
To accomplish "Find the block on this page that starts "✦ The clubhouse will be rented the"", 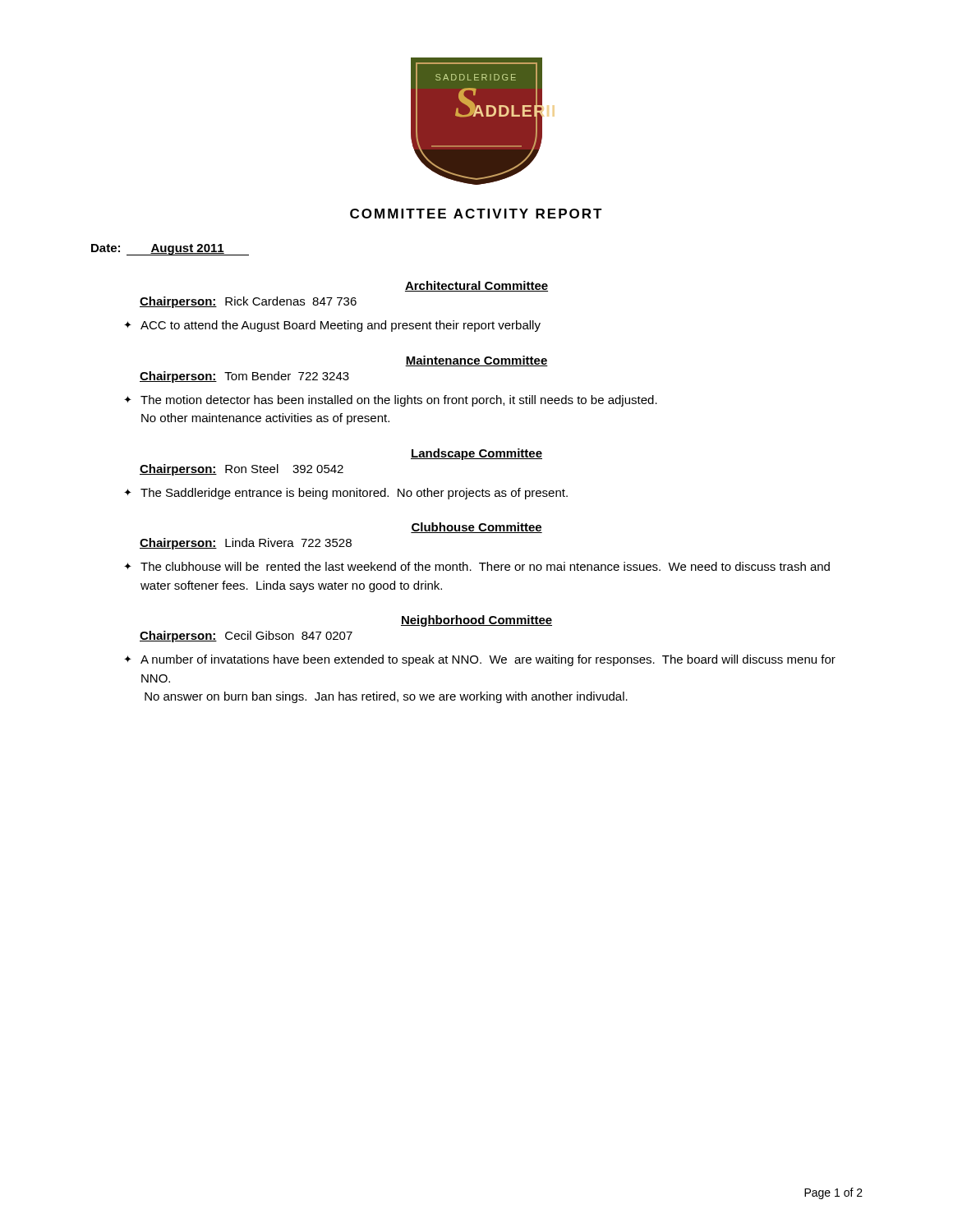I will tap(493, 576).
